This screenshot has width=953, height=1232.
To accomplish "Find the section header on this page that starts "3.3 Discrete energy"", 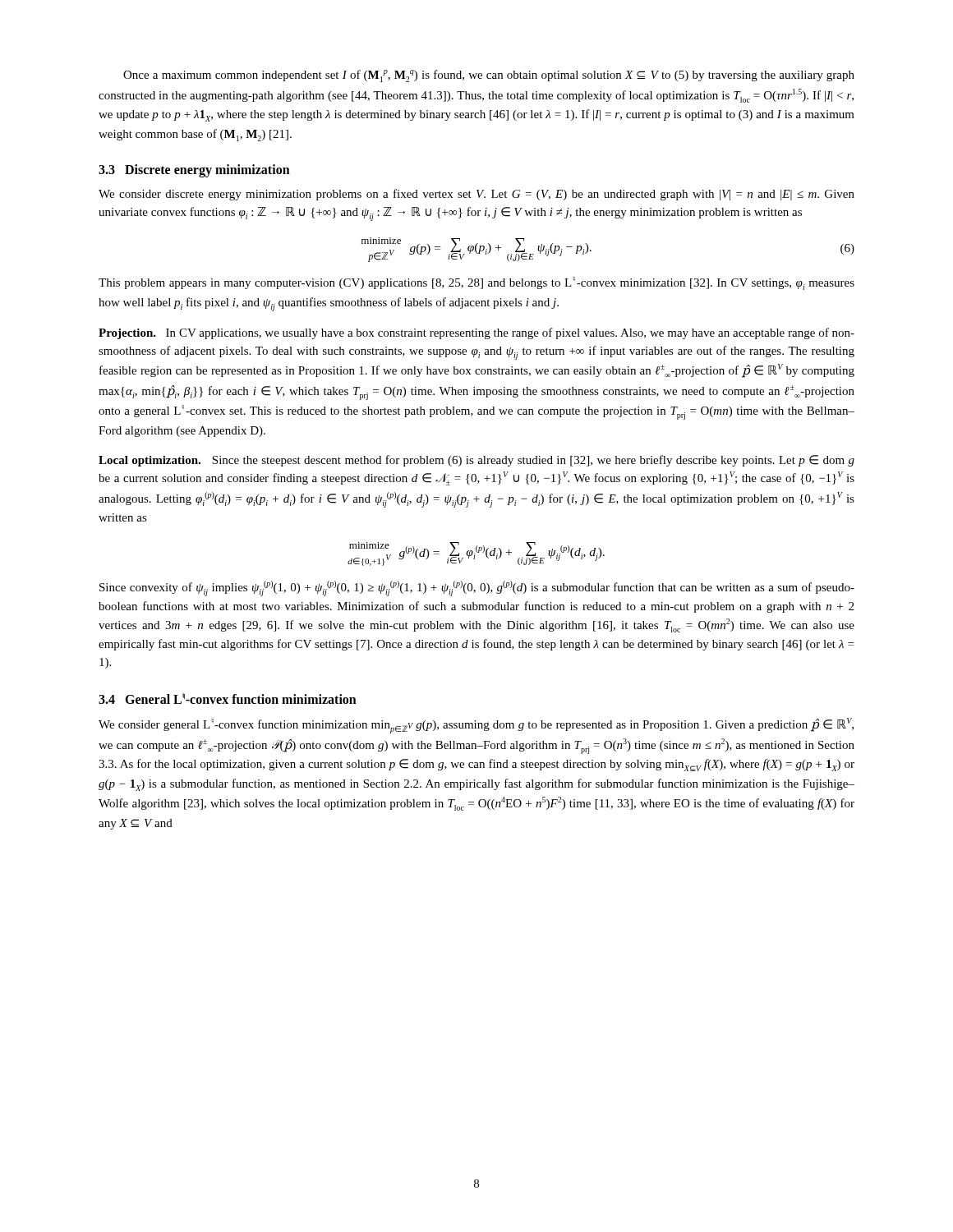I will (194, 170).
